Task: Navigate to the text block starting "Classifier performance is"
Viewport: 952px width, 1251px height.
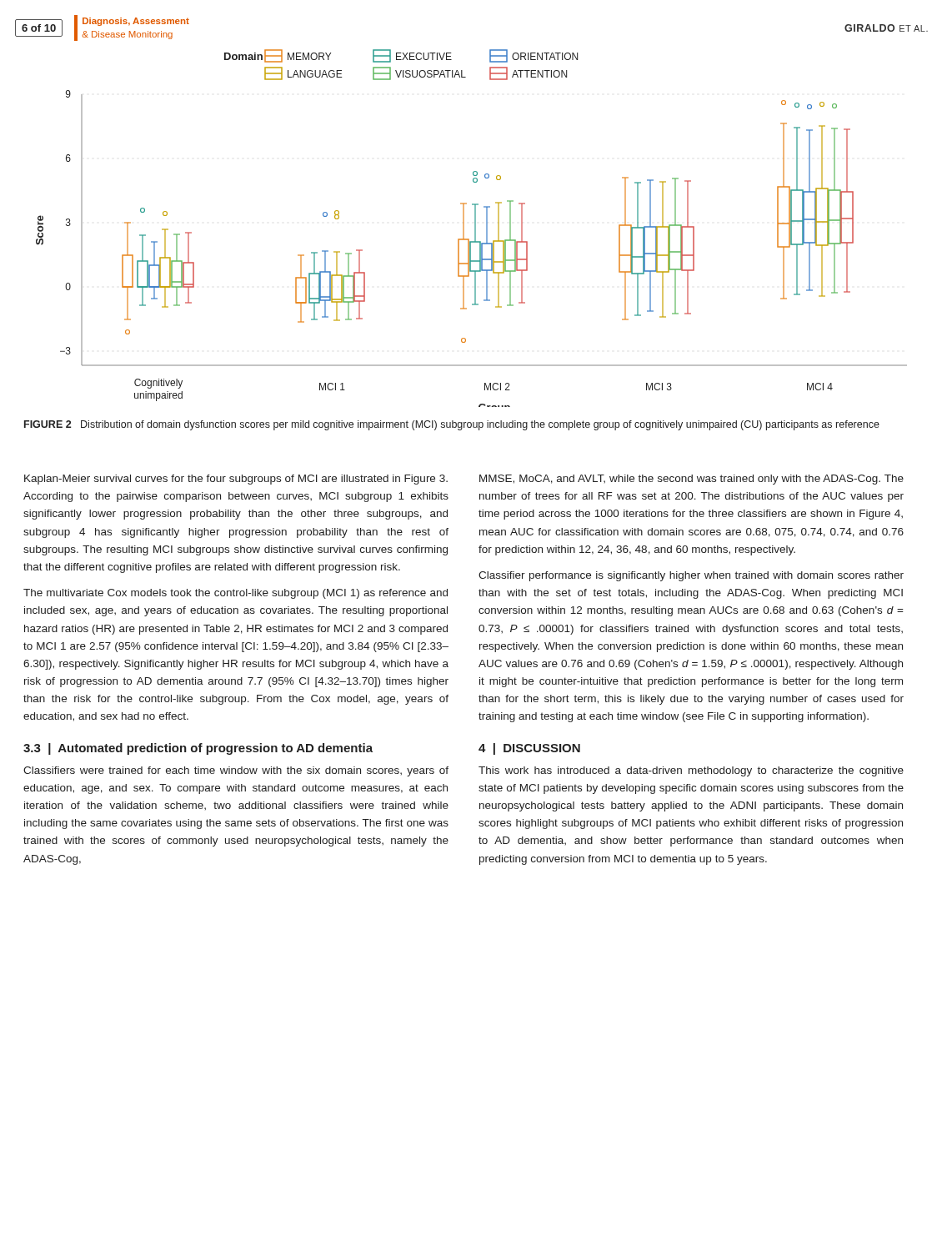Action: (691, 646)
